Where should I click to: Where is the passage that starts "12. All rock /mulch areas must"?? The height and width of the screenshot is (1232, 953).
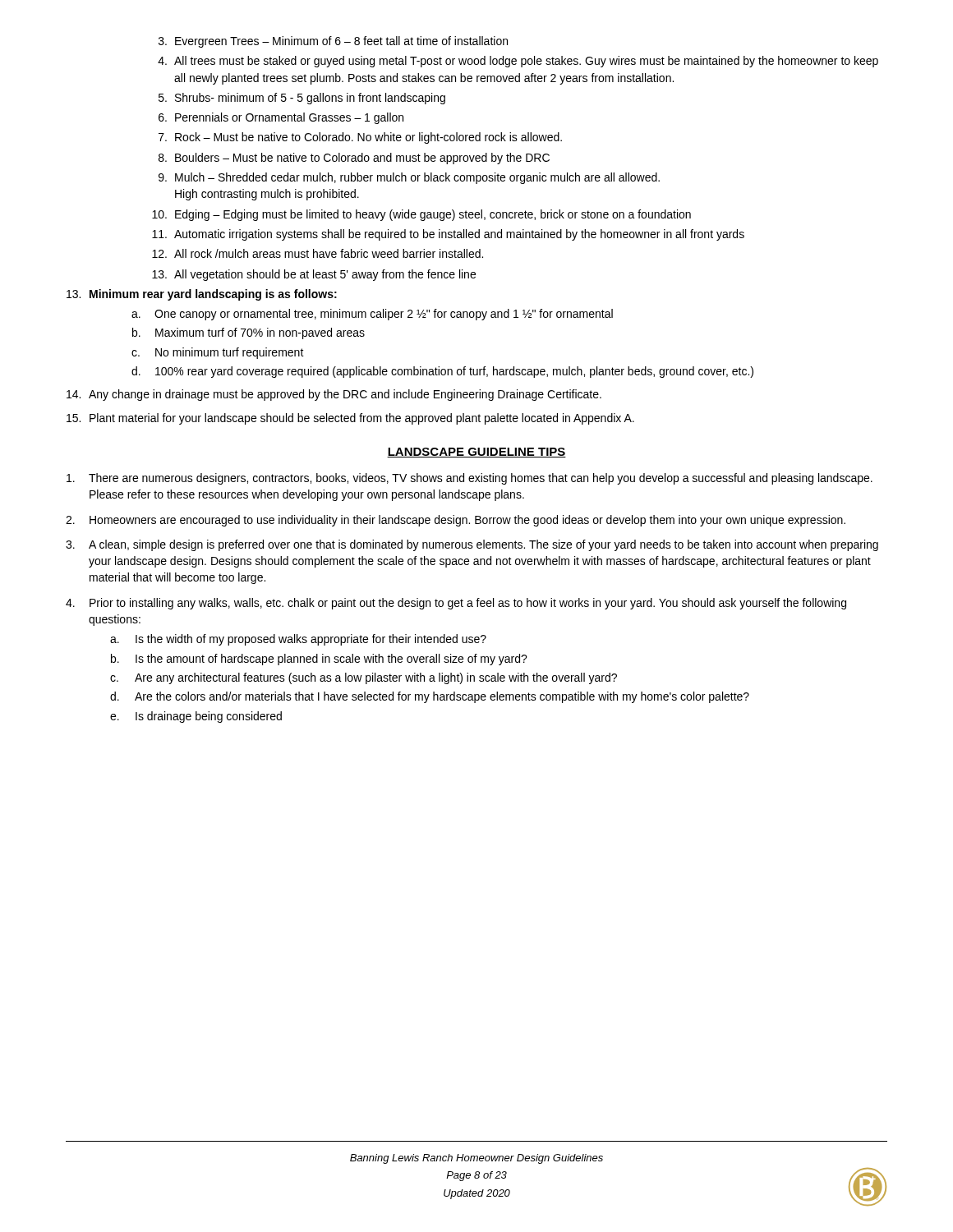(x=318, y=253)
